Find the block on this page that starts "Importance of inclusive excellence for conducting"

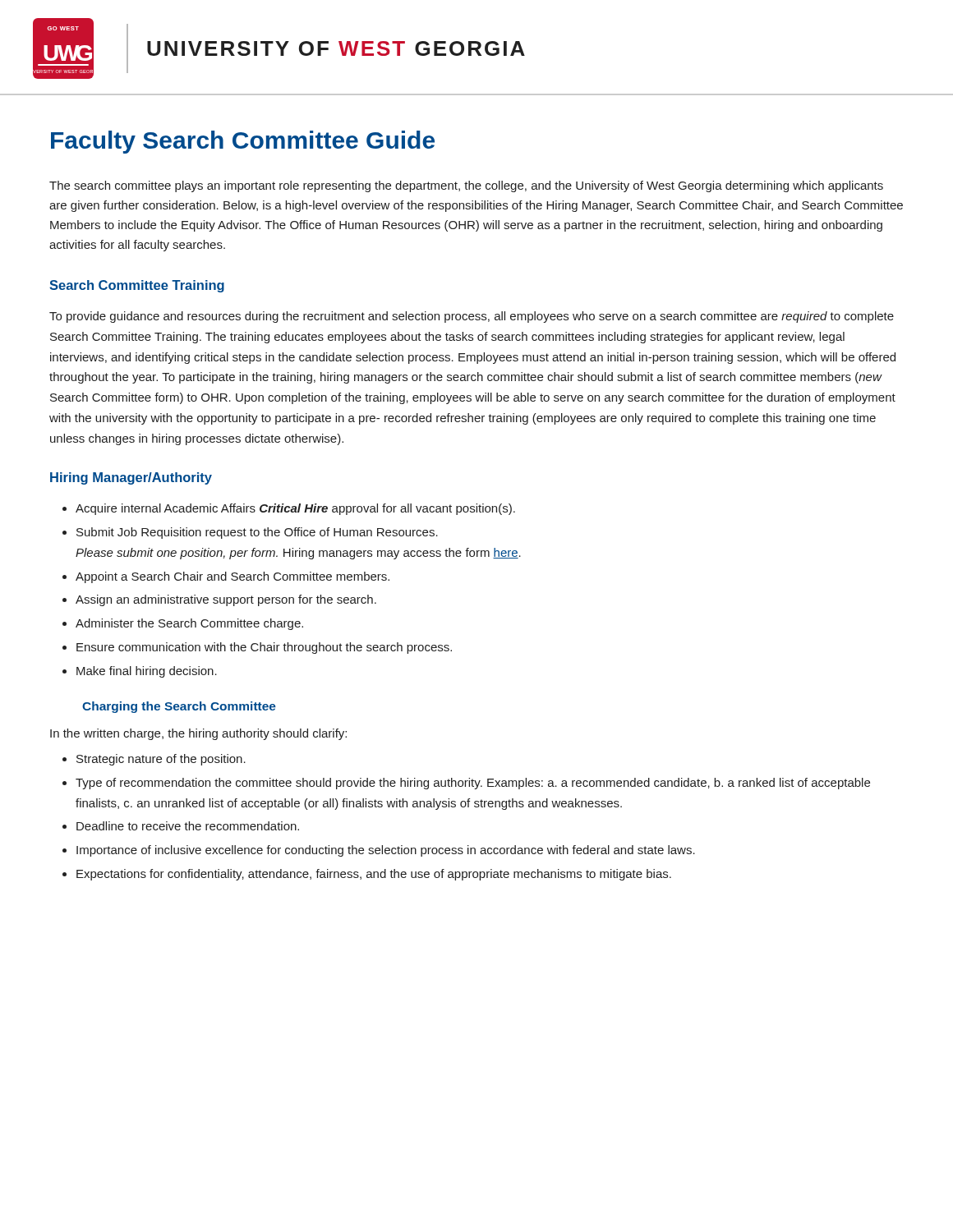386,850
